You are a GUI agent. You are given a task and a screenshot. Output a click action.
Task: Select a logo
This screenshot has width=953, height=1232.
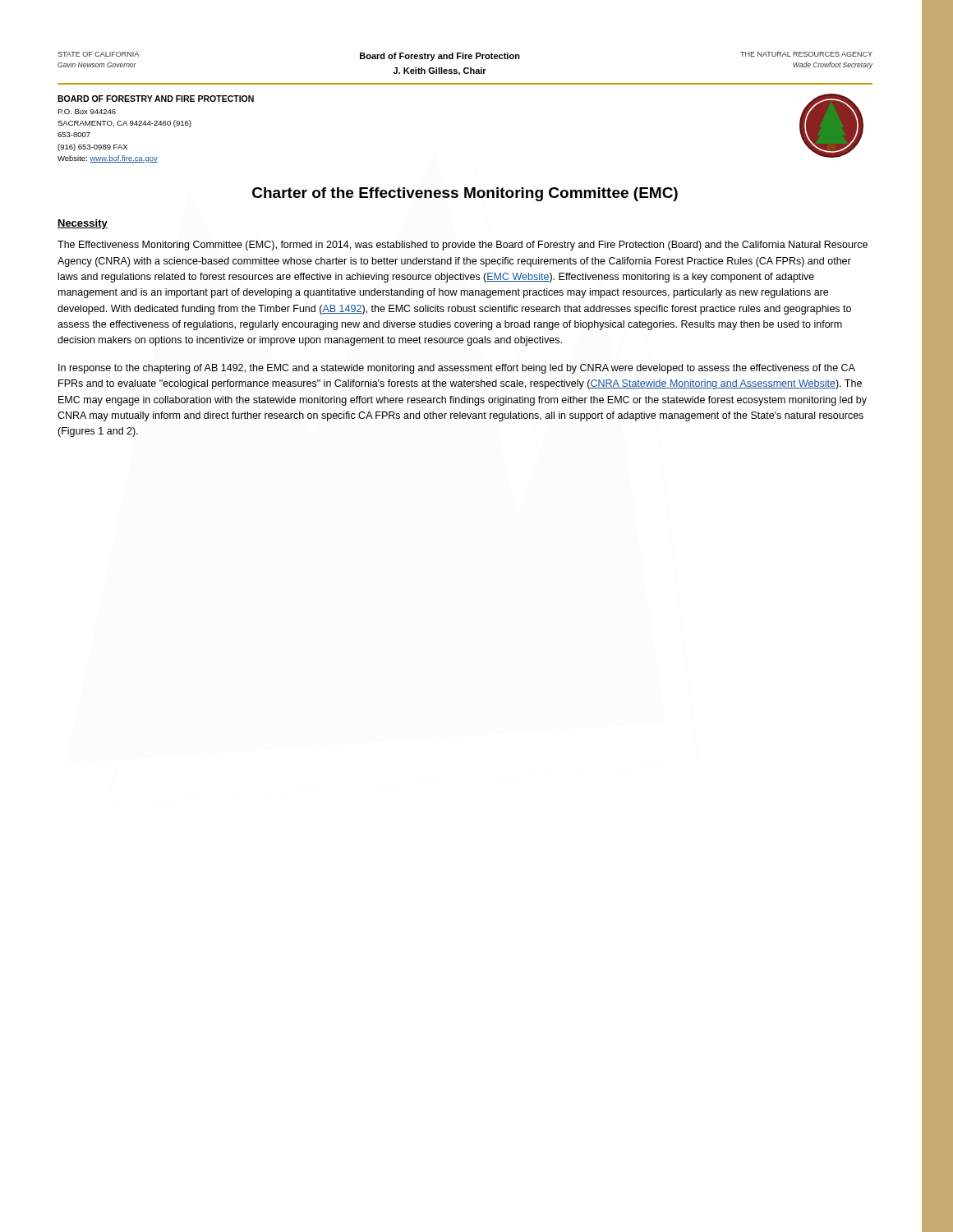pos(835,127)
